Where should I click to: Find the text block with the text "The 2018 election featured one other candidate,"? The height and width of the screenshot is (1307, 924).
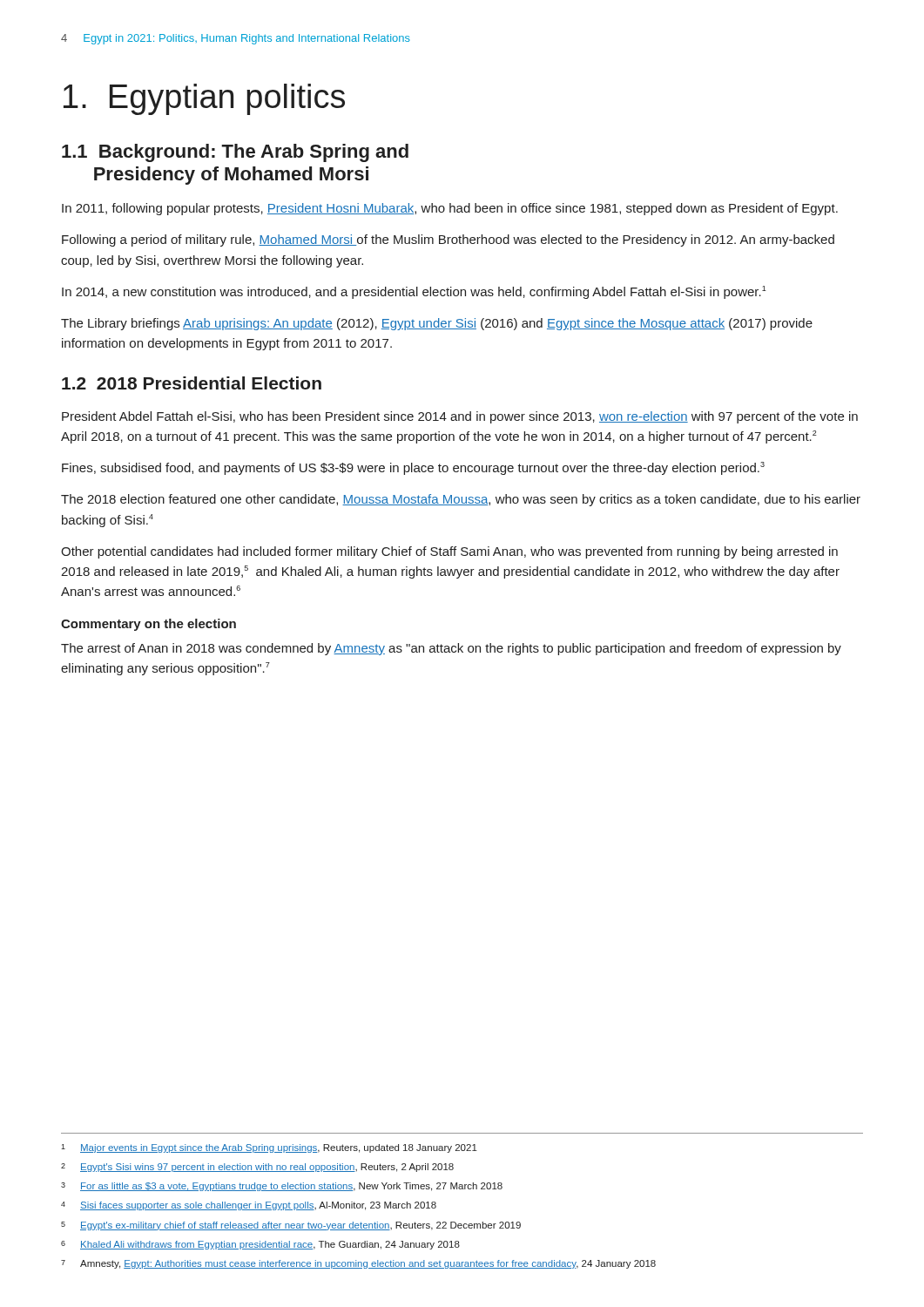(x=462, y=509)
